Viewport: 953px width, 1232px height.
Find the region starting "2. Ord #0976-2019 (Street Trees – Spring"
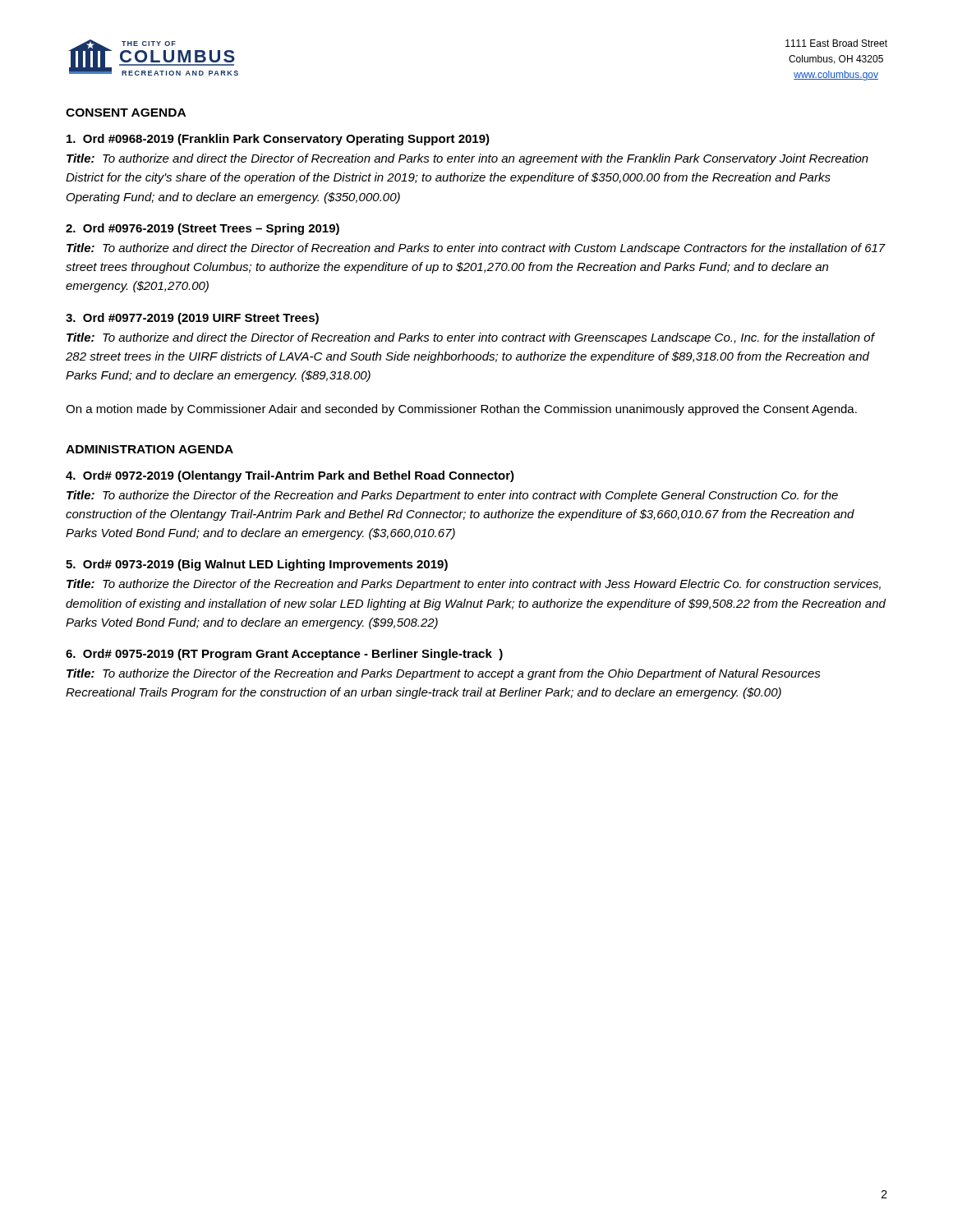pos(476,258)
